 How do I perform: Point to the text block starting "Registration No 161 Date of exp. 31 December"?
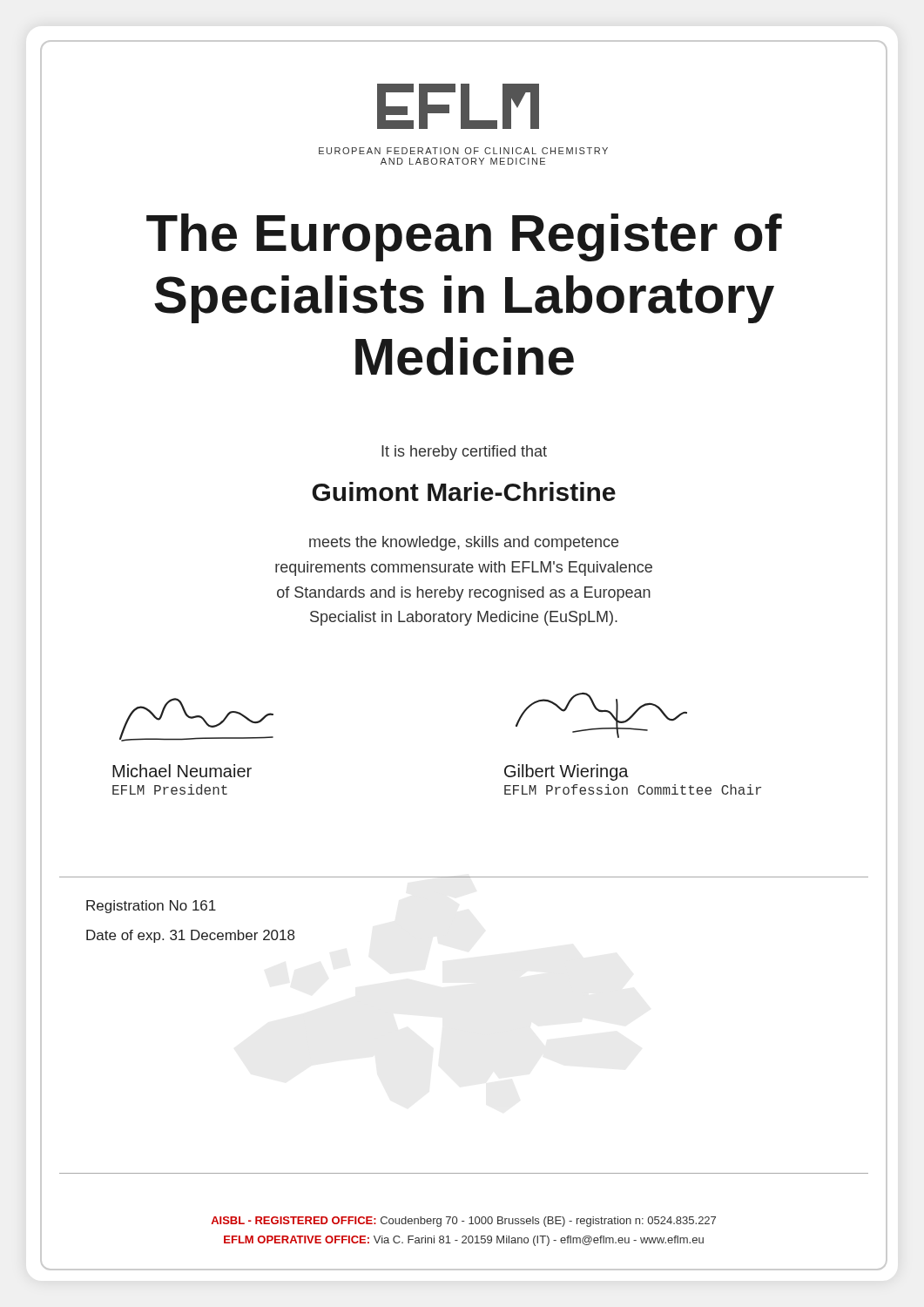pyautogui.click(x=190, y=921)
